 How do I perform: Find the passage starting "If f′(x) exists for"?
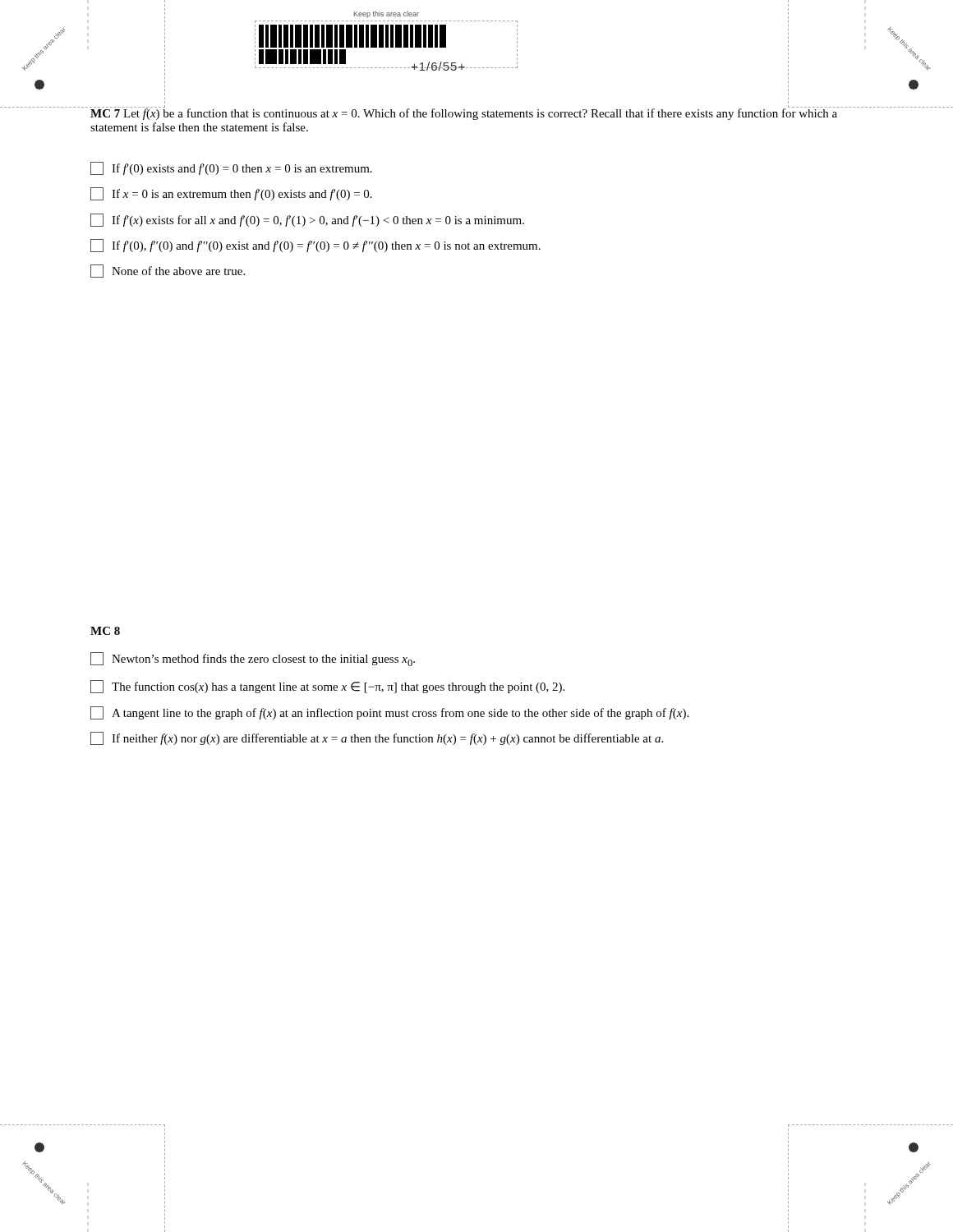(476, 220)
